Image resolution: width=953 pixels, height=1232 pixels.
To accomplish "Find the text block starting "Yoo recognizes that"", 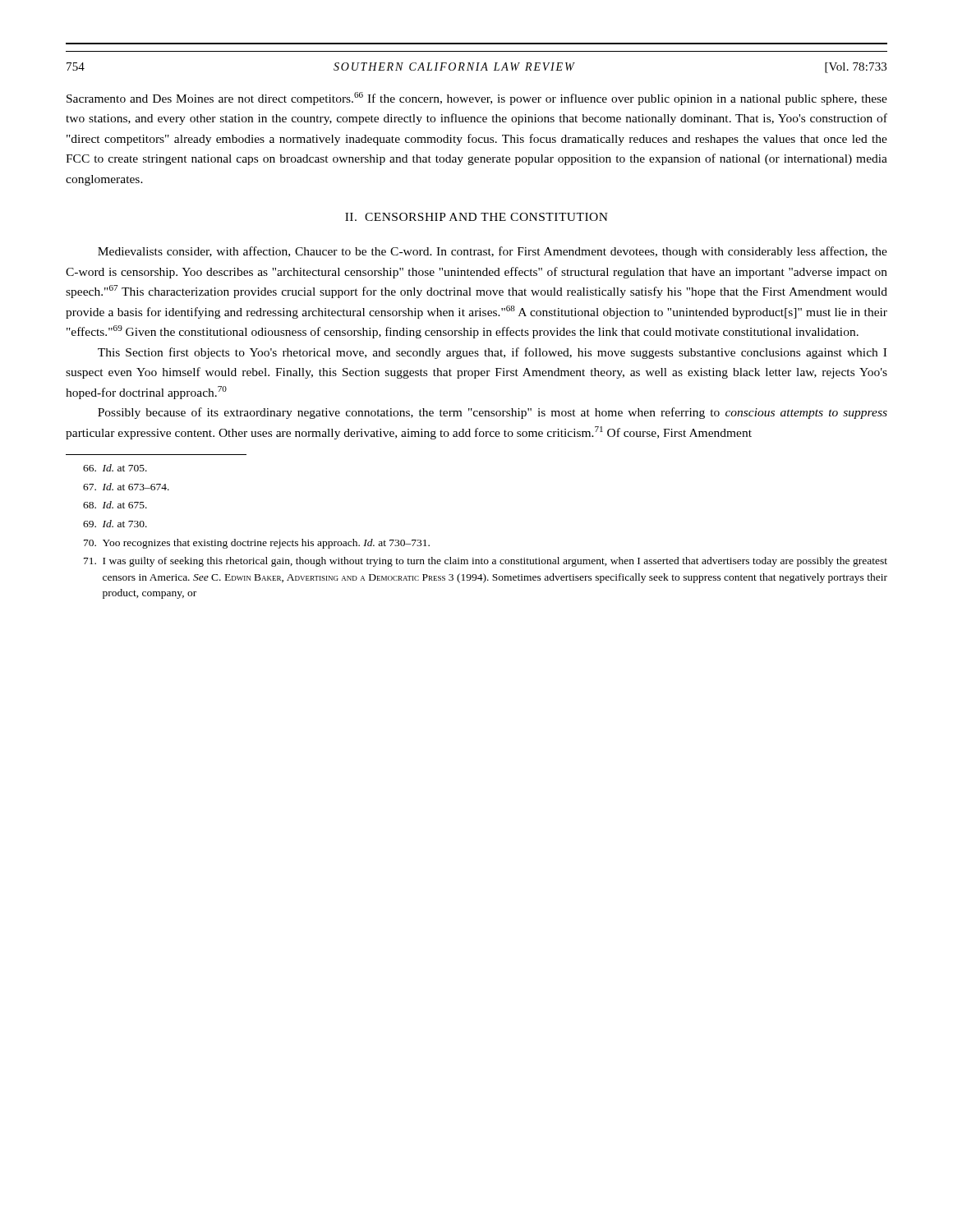I will point(257,544).
